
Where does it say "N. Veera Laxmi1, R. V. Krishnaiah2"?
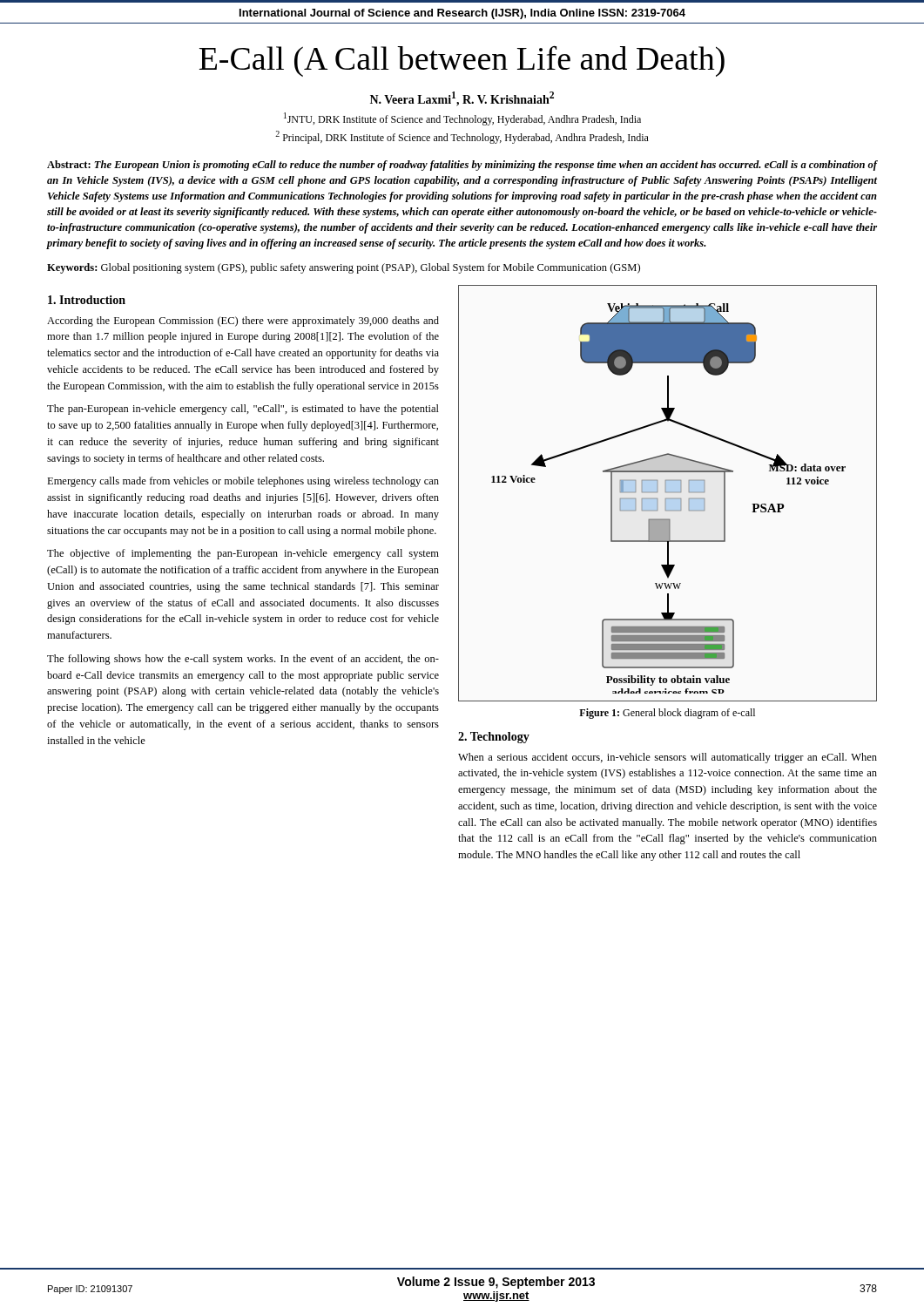click(462, 98)
